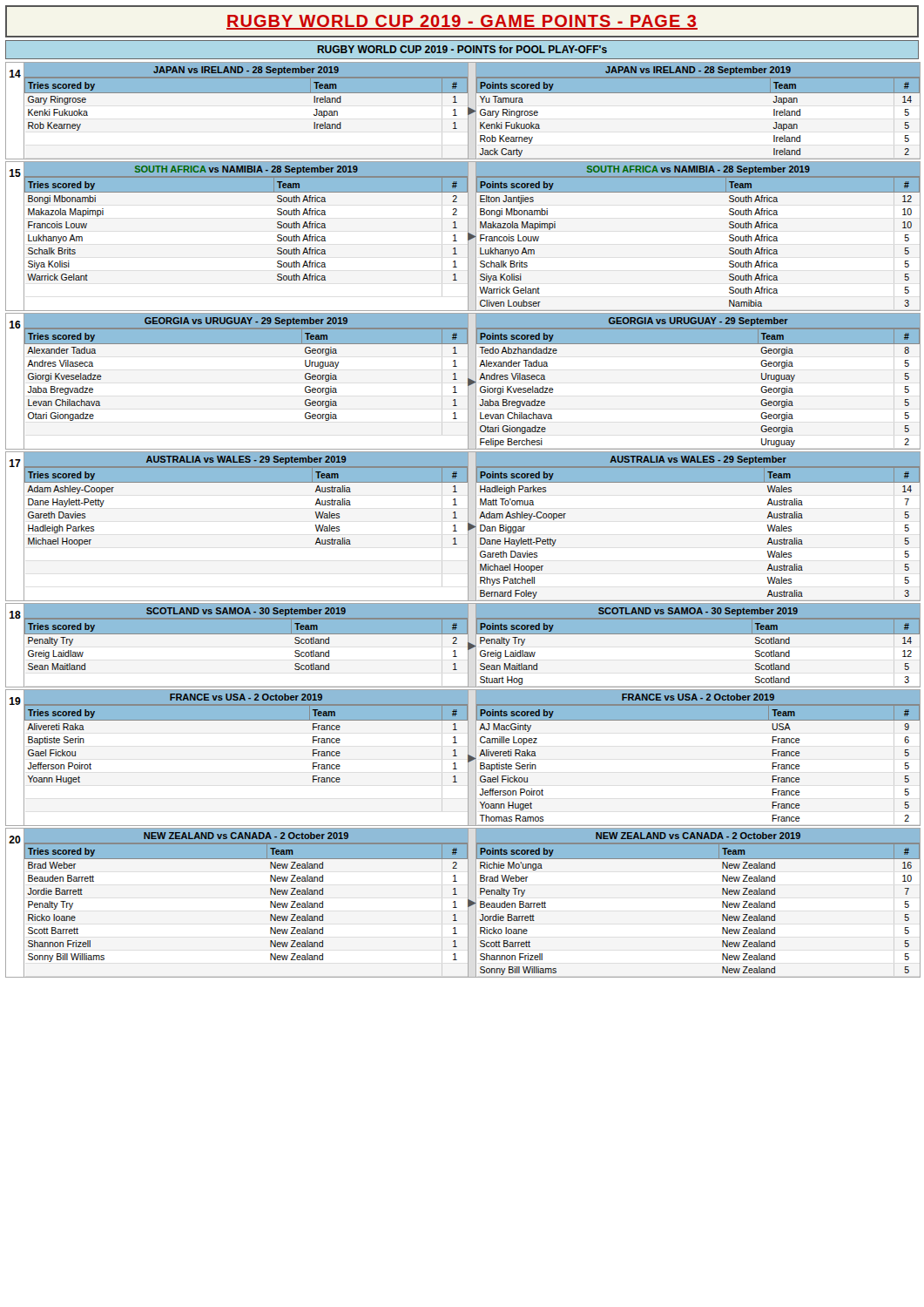Select the table that reads "Jaba Bregvadze"
The height and width of the screenshot is (1307, 924).
click(463, 381)
